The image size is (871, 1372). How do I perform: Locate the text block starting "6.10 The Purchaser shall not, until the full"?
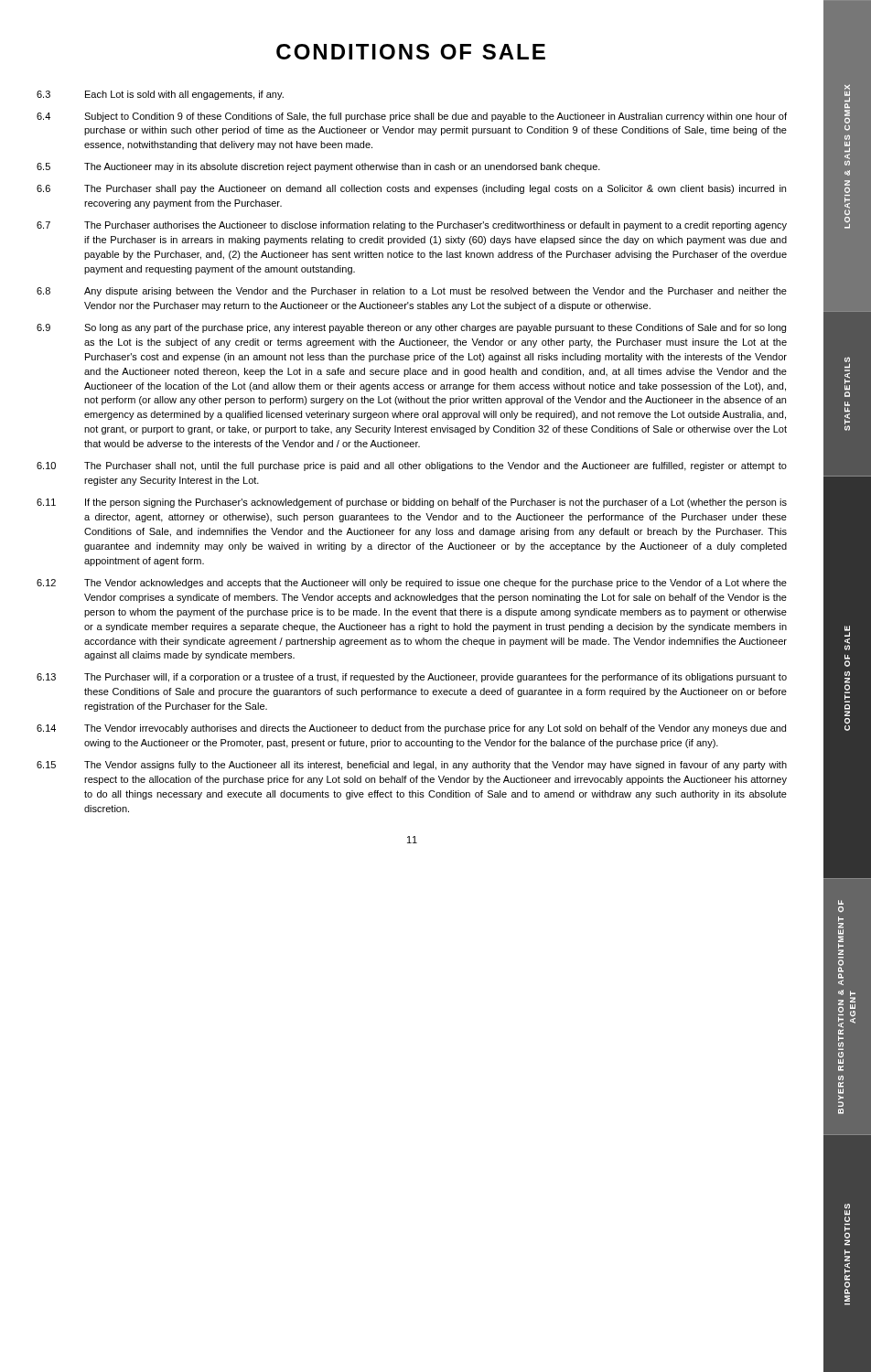click(412, 474)
